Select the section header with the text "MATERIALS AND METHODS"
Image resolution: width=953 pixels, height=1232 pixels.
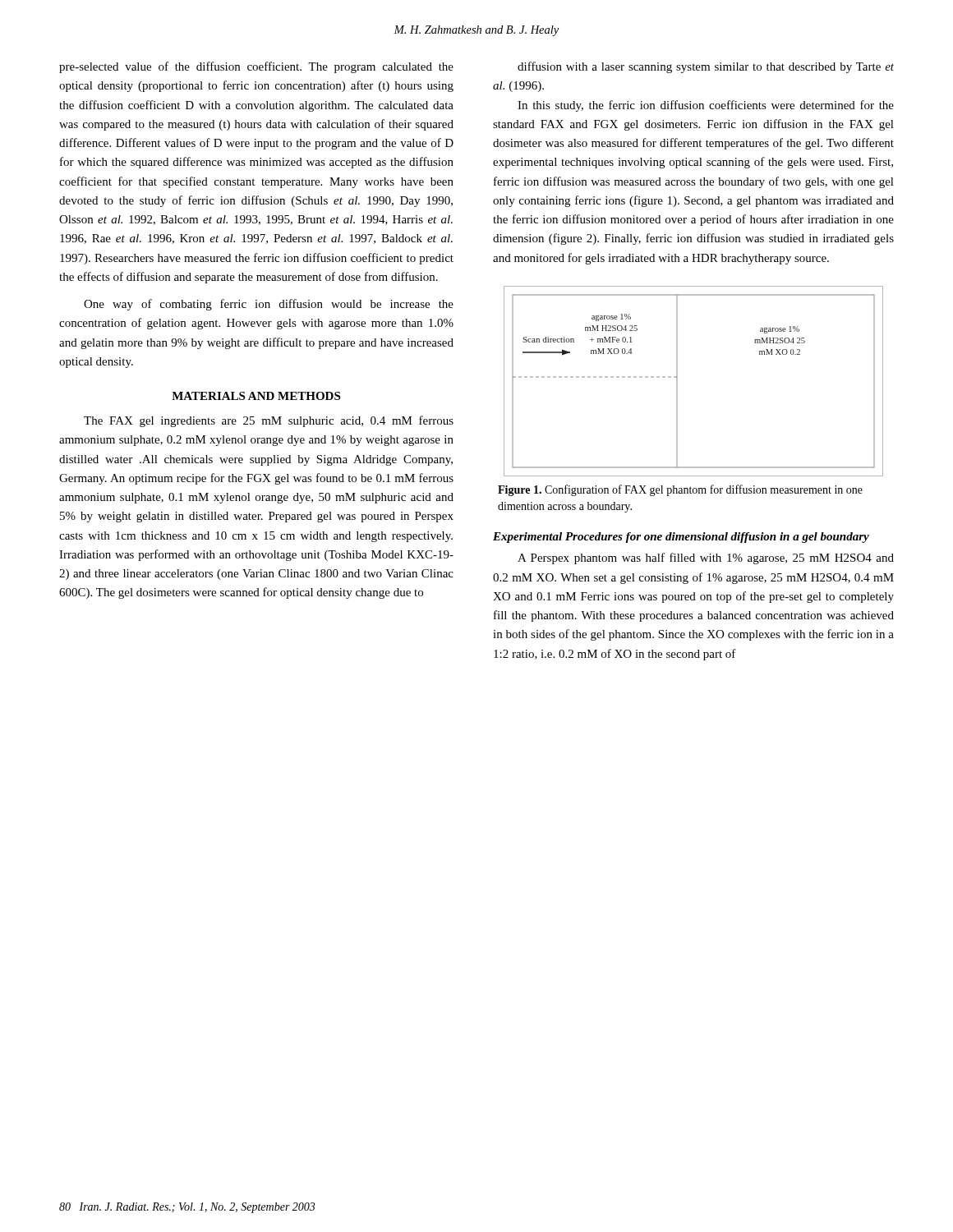point(256,396)
